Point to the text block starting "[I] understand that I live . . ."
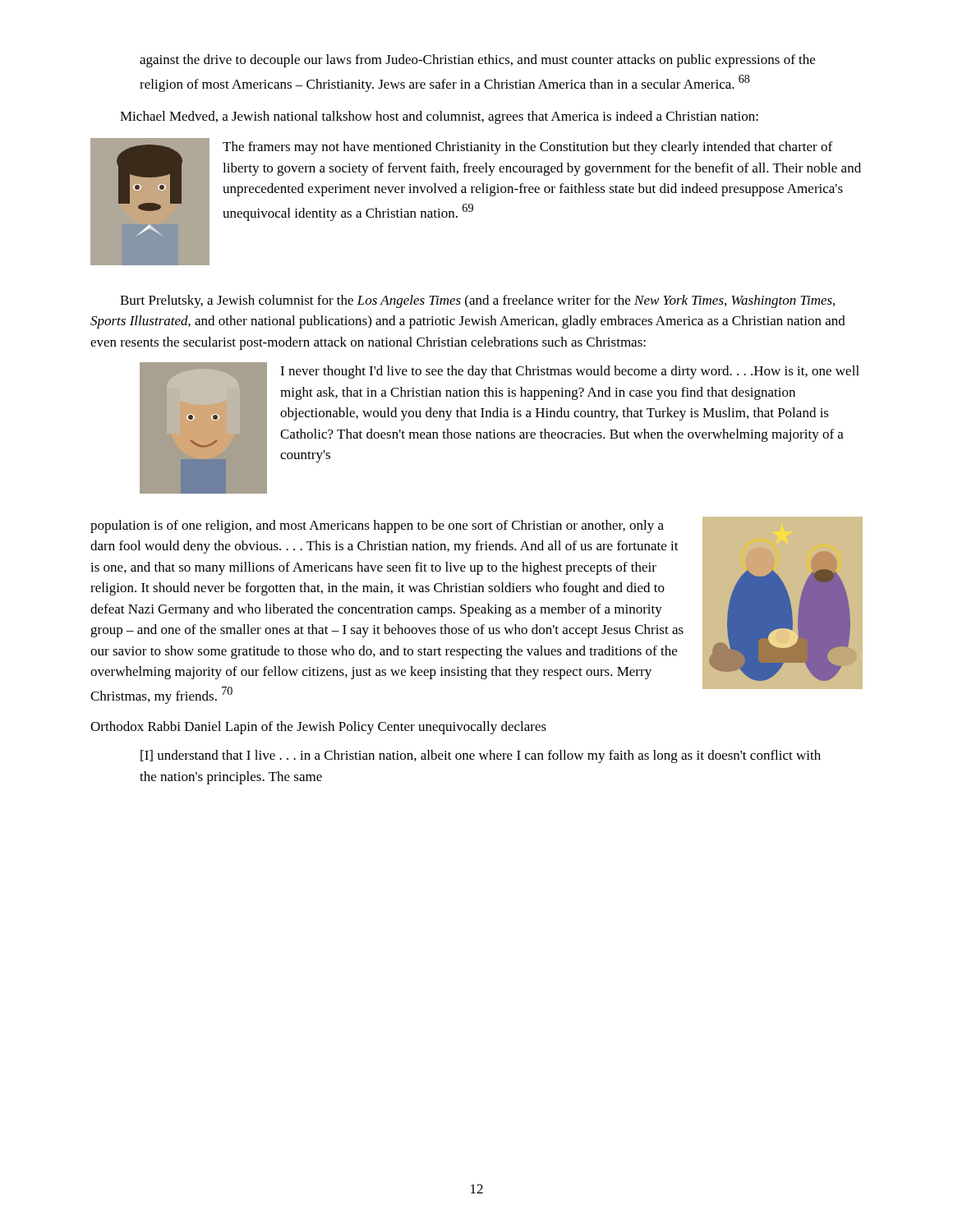This screenshot has height=1232, width=953. (x=480, y=766)
